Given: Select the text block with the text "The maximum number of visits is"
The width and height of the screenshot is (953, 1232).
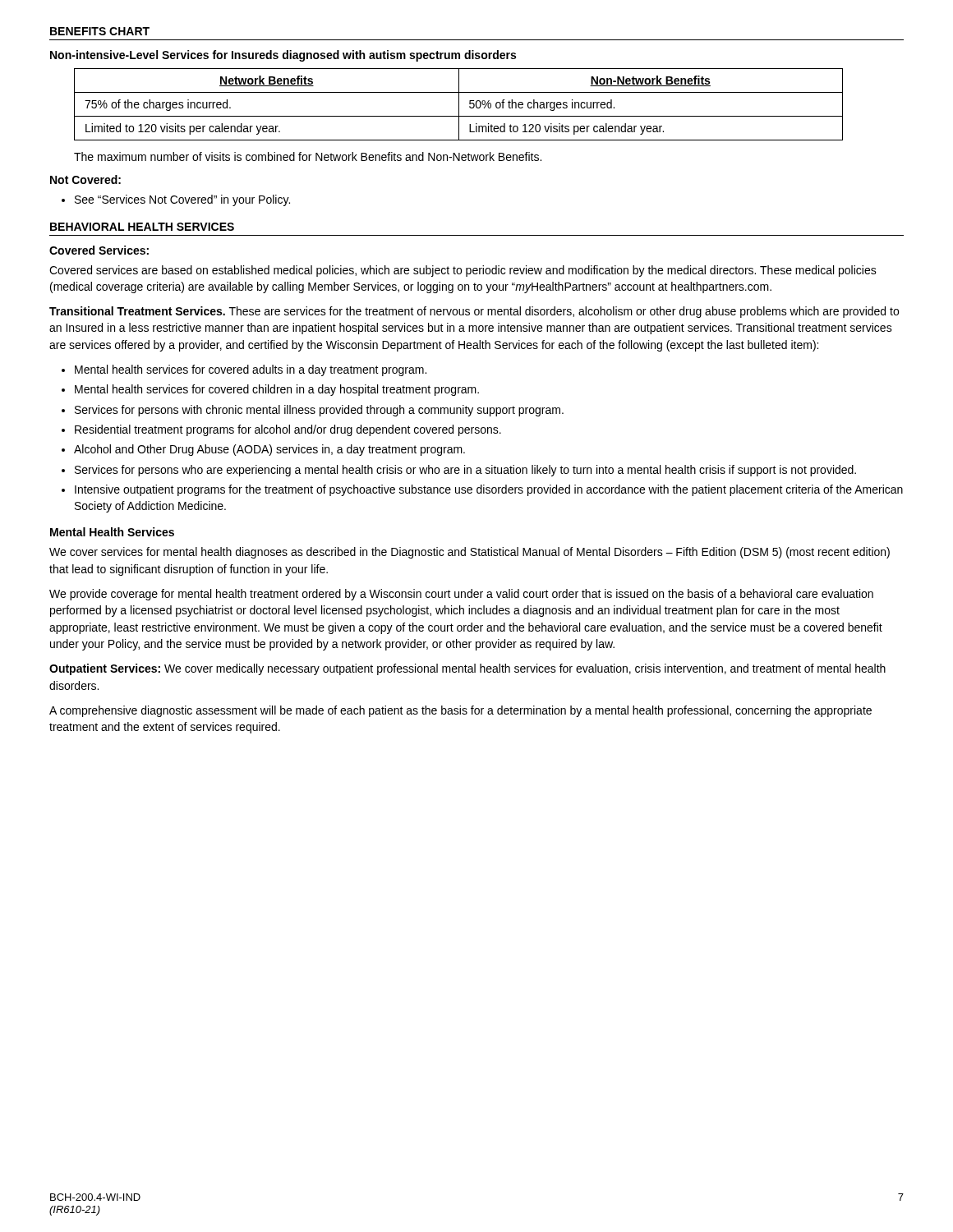Looking at the screenshot, I should (308, 157).
